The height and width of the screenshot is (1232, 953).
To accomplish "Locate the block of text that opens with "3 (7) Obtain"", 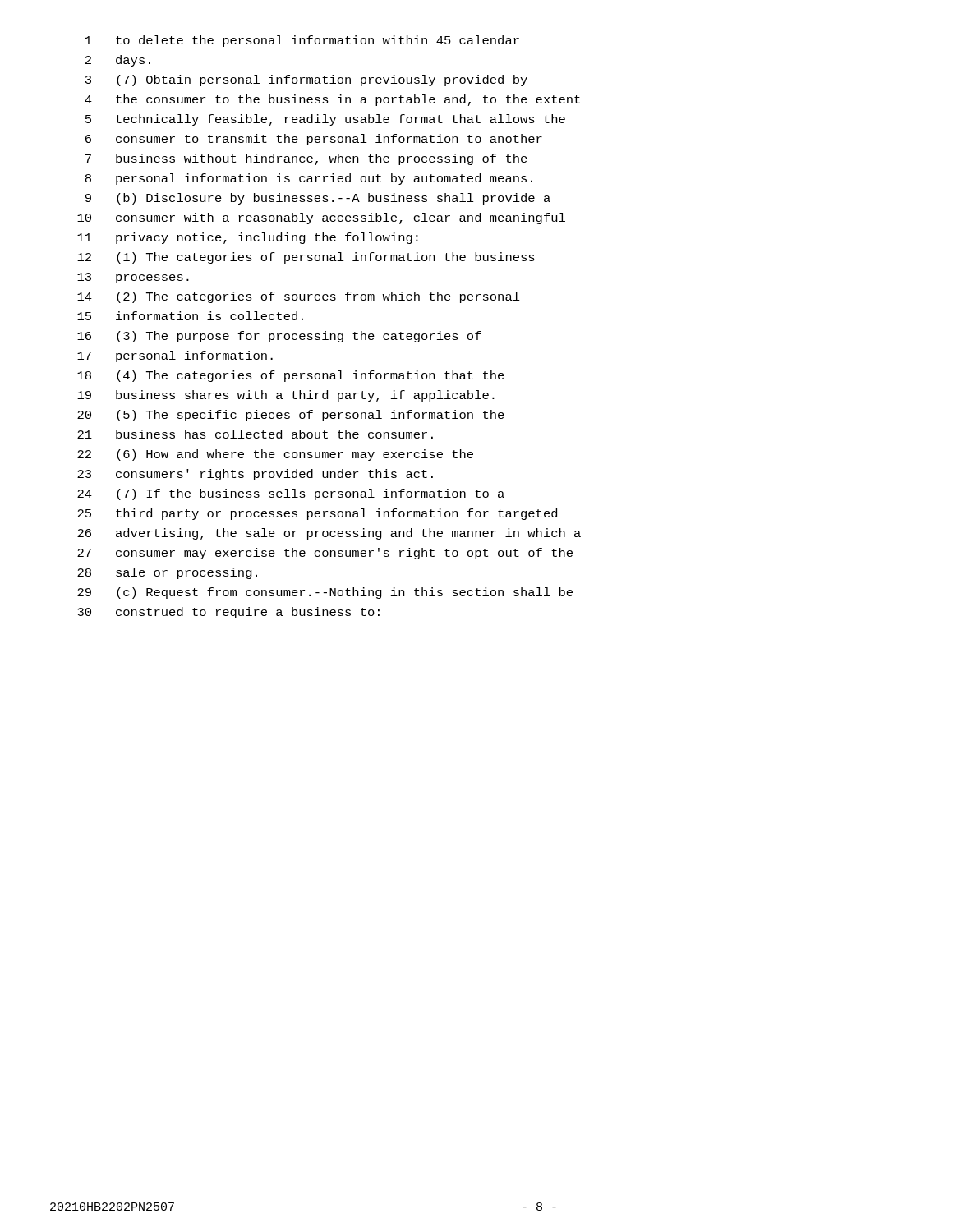I will [x=476, y=81].
